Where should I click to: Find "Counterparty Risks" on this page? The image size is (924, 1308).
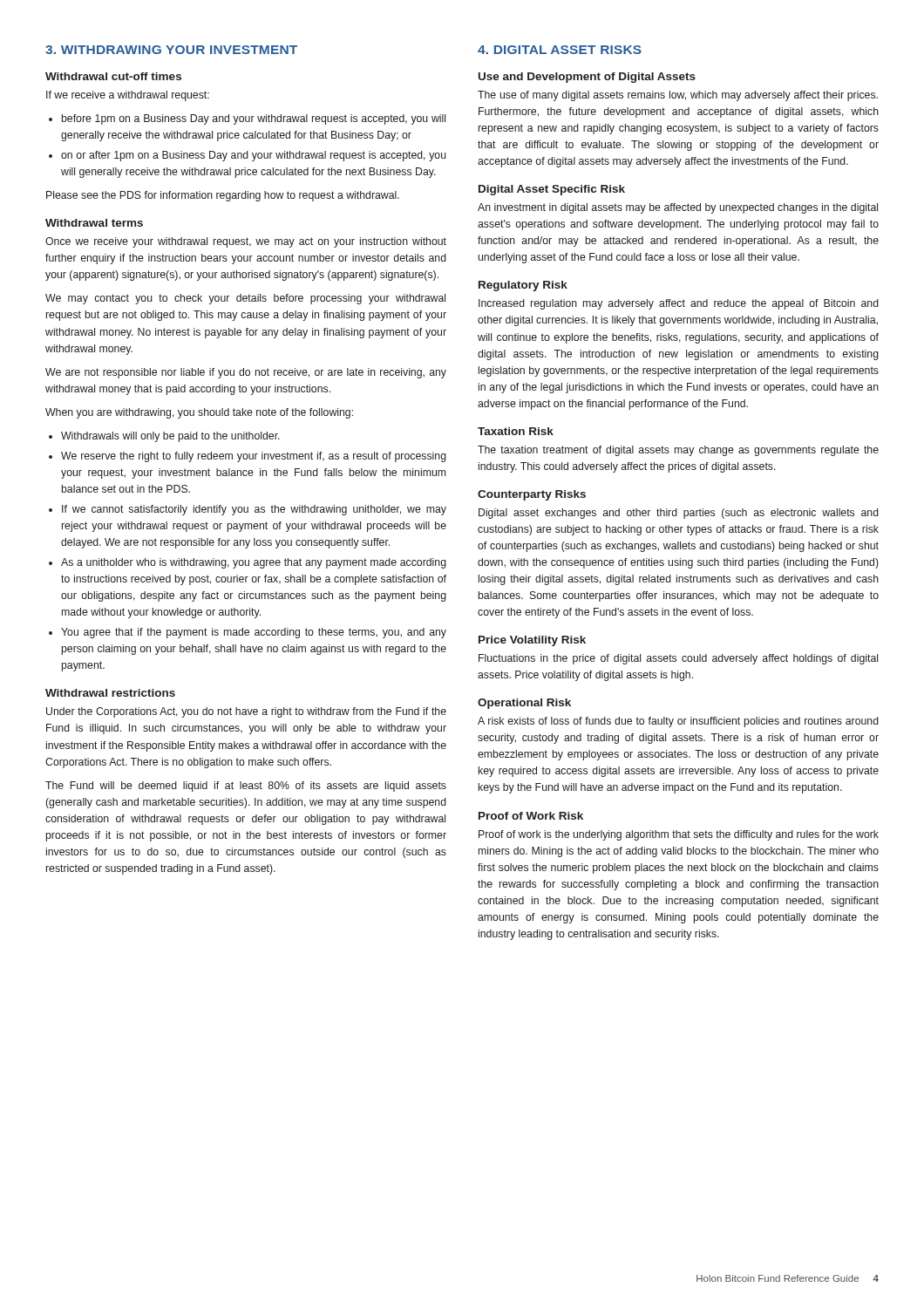pyautogui.click(x=532, y=495)
